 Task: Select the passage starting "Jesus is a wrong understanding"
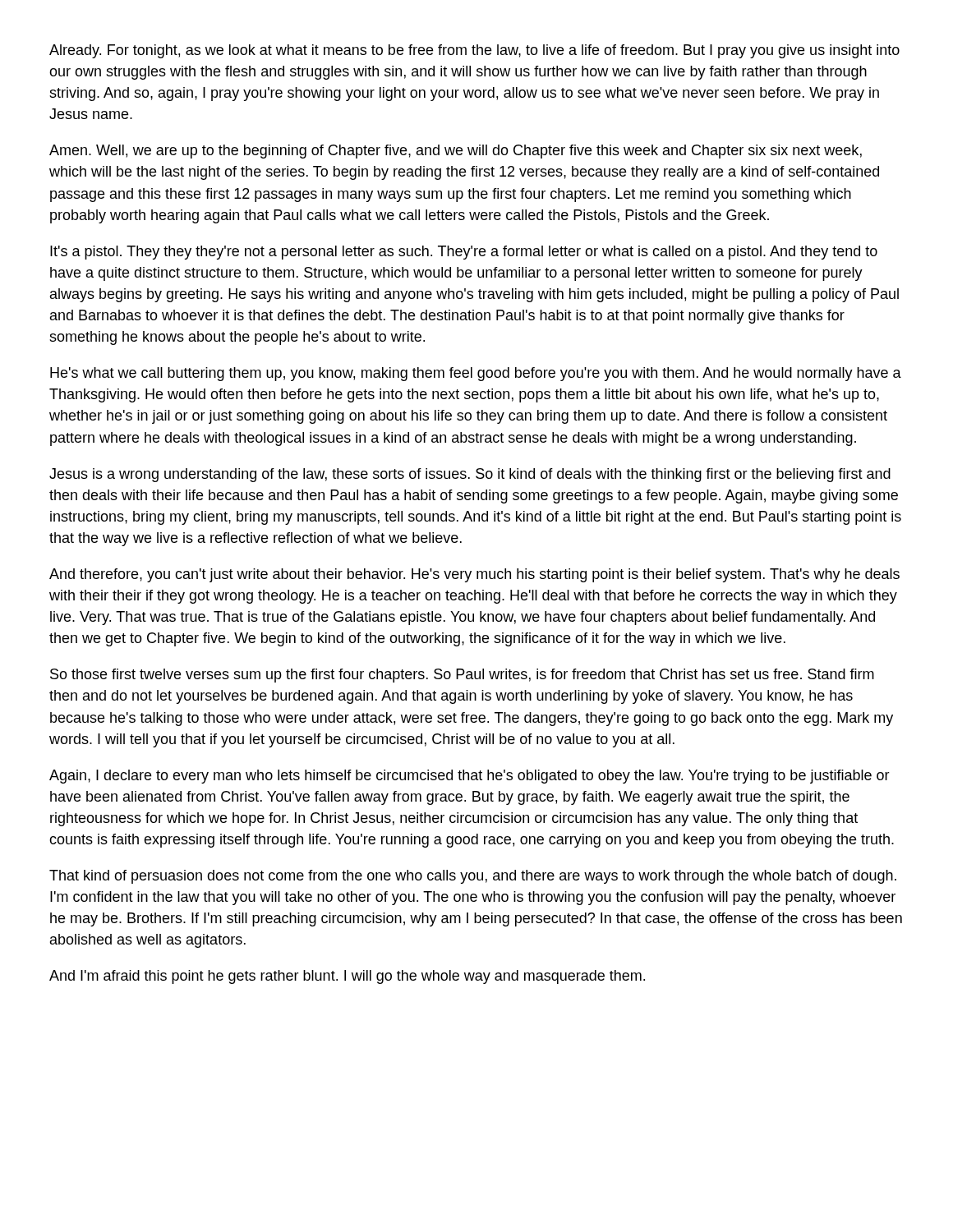point(475,506)
